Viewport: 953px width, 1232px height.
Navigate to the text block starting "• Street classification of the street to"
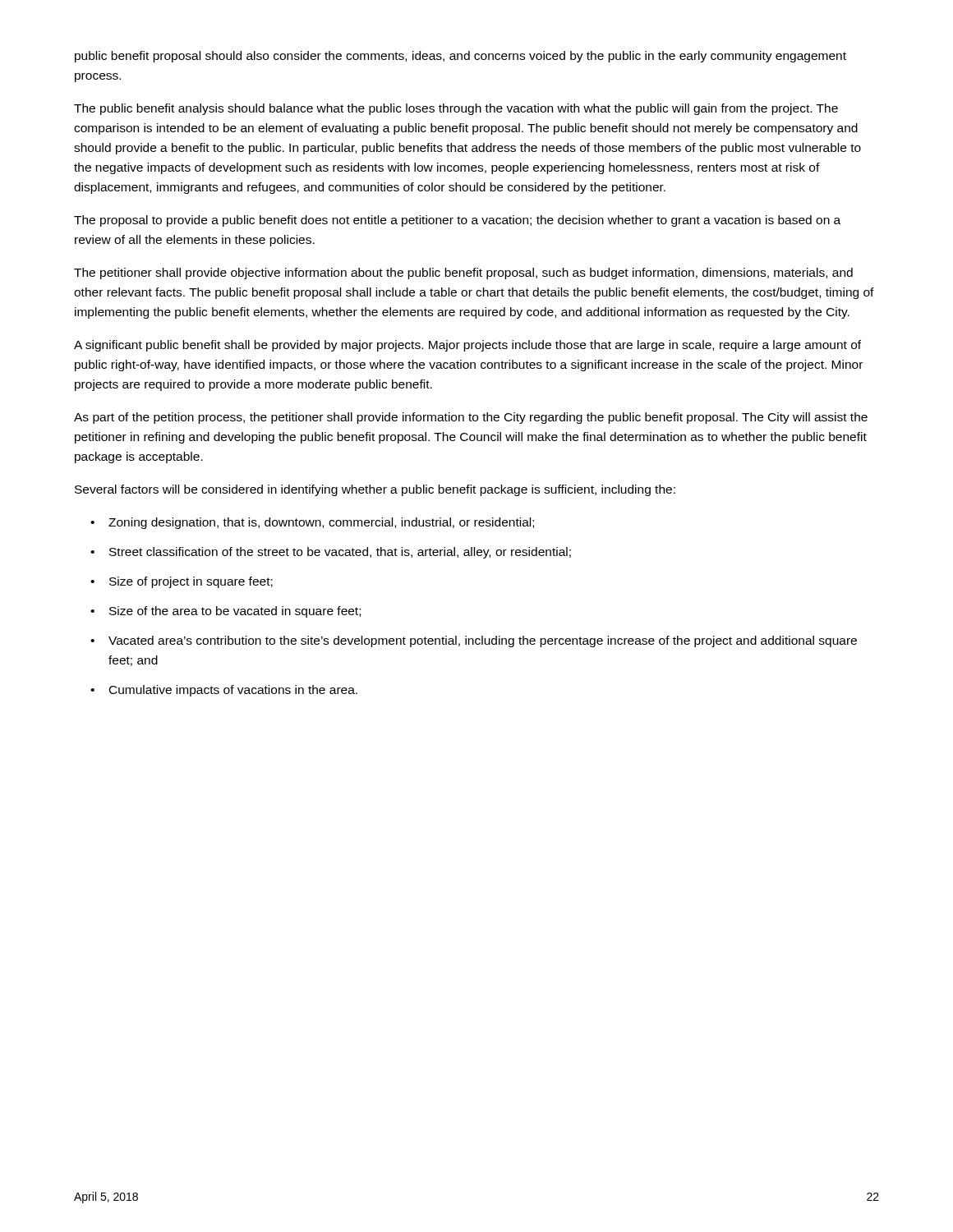[x=331, y=552]
